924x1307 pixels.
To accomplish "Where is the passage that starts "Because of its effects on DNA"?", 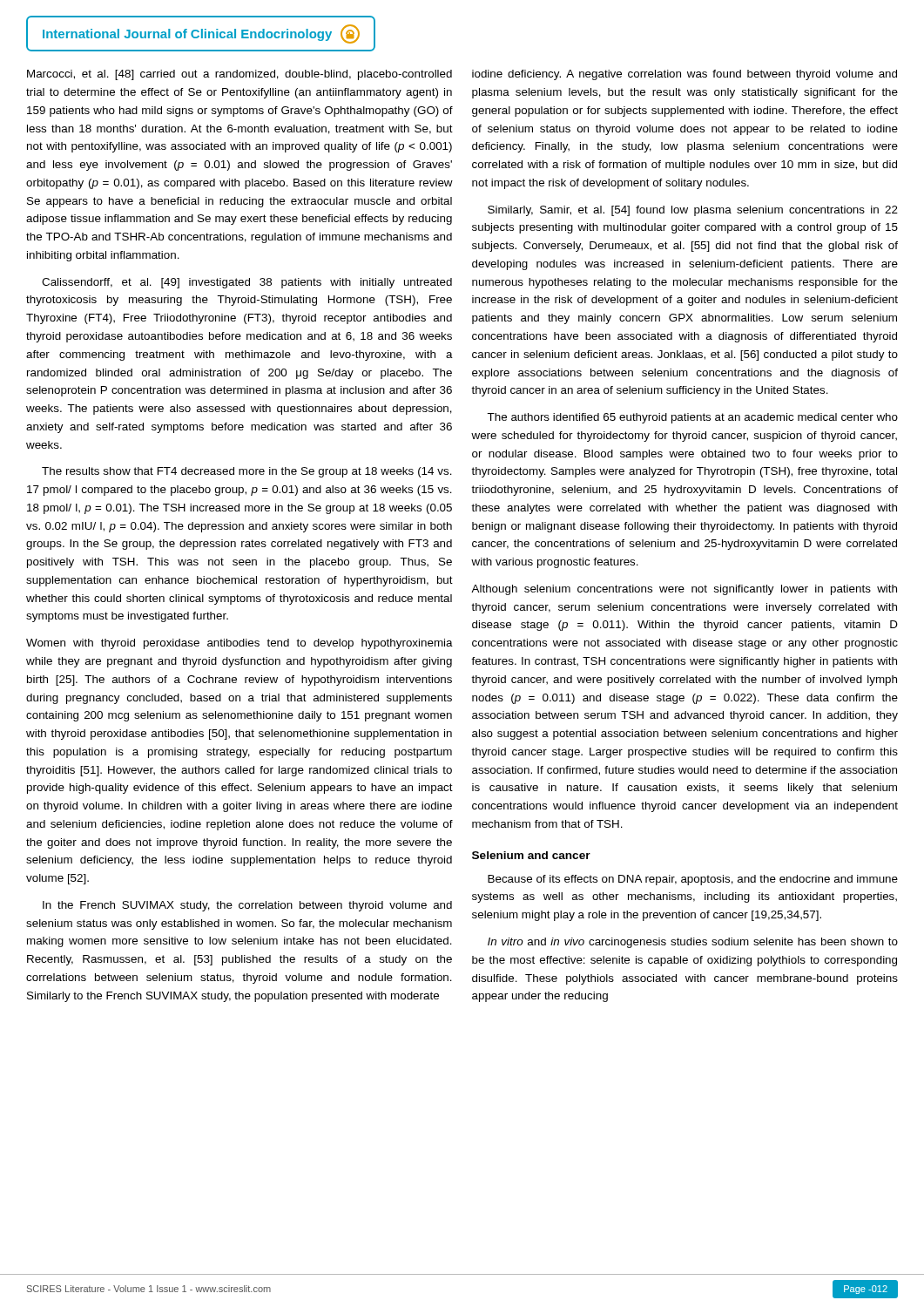I will pos(685,897).
